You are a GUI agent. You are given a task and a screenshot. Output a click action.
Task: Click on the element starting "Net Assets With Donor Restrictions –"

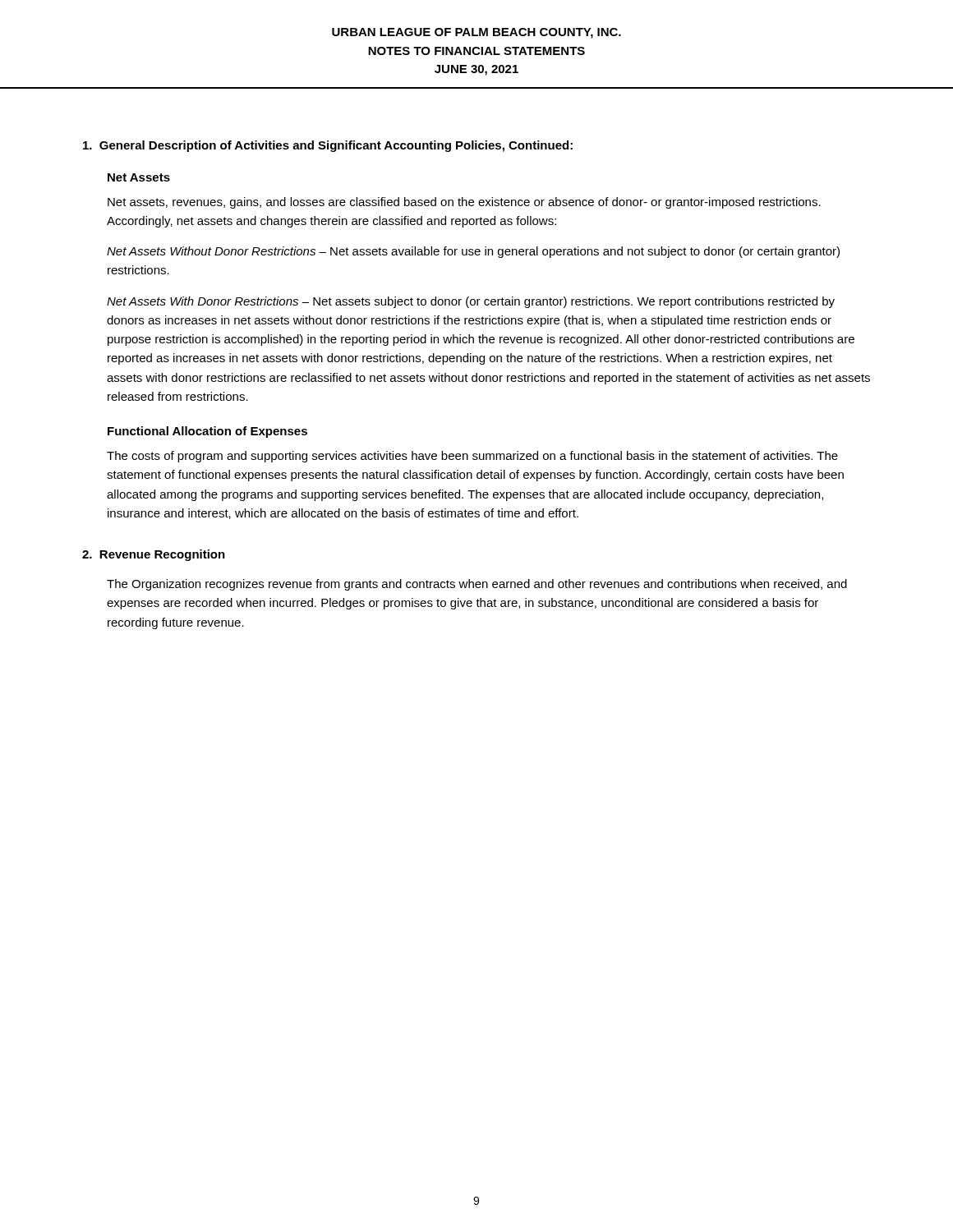tap(489, 348)
